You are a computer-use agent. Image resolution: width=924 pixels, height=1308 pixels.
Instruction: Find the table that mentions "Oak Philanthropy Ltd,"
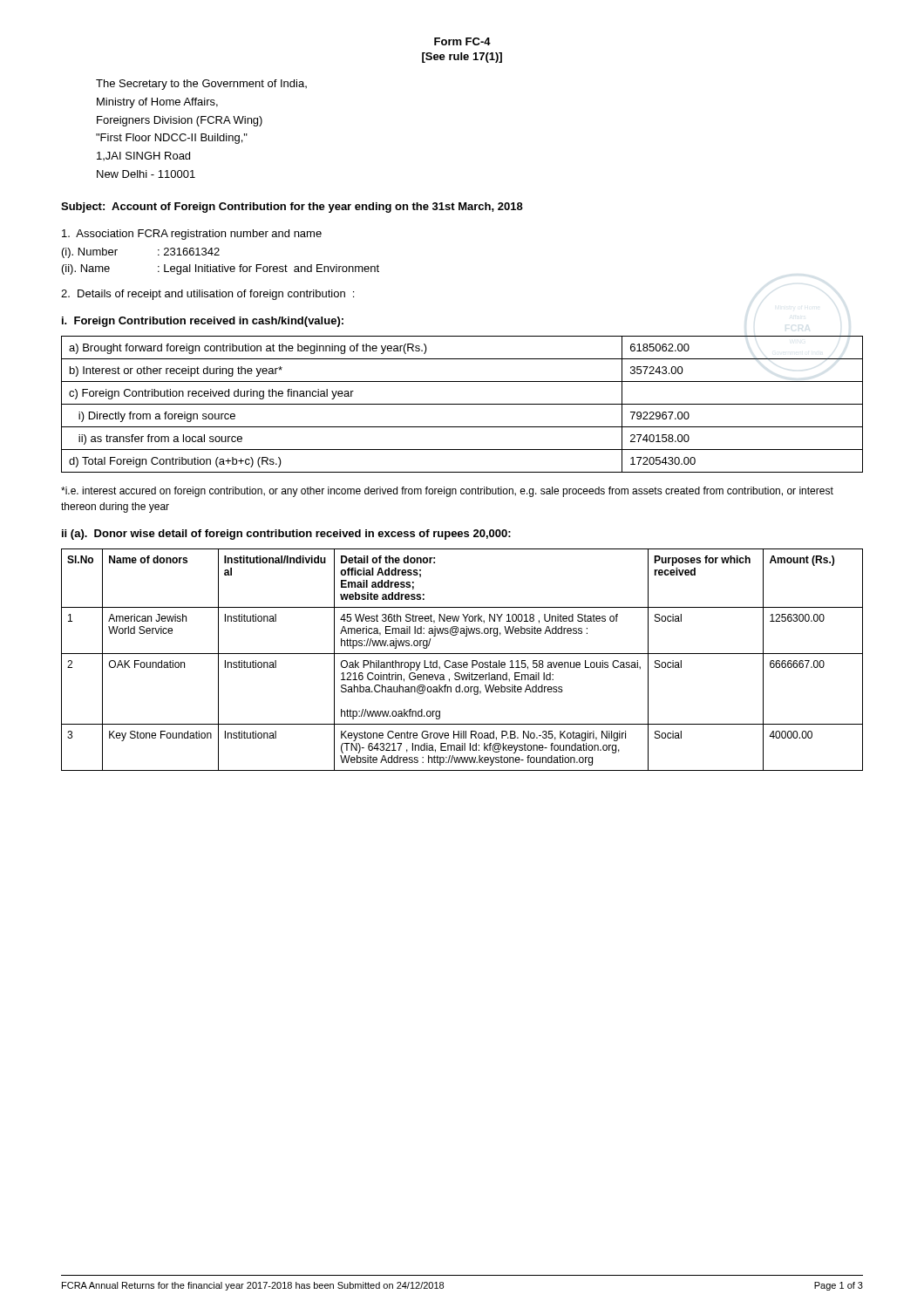pos(462,659)
